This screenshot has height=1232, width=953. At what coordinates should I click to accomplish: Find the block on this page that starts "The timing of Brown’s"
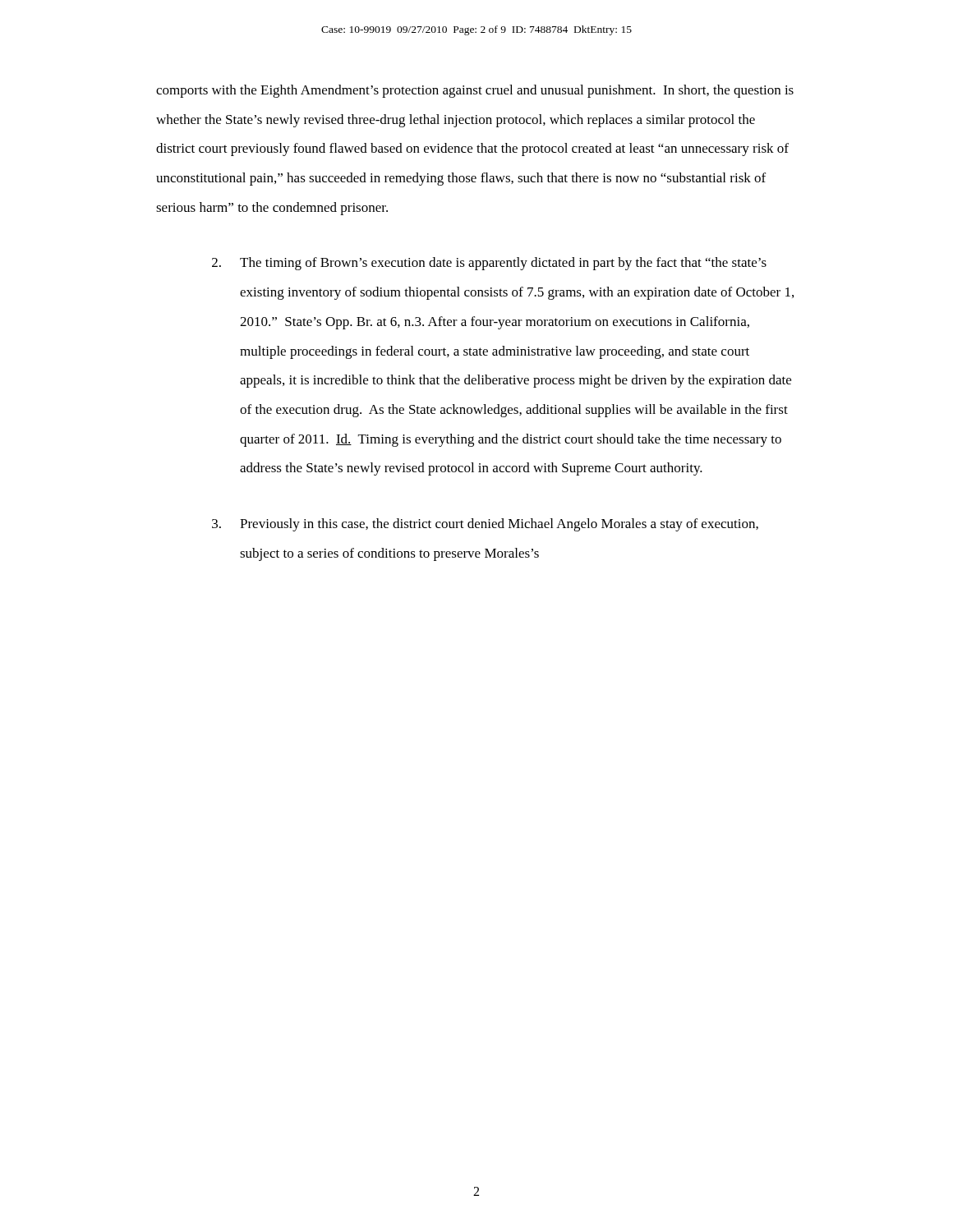click(476, 366)
